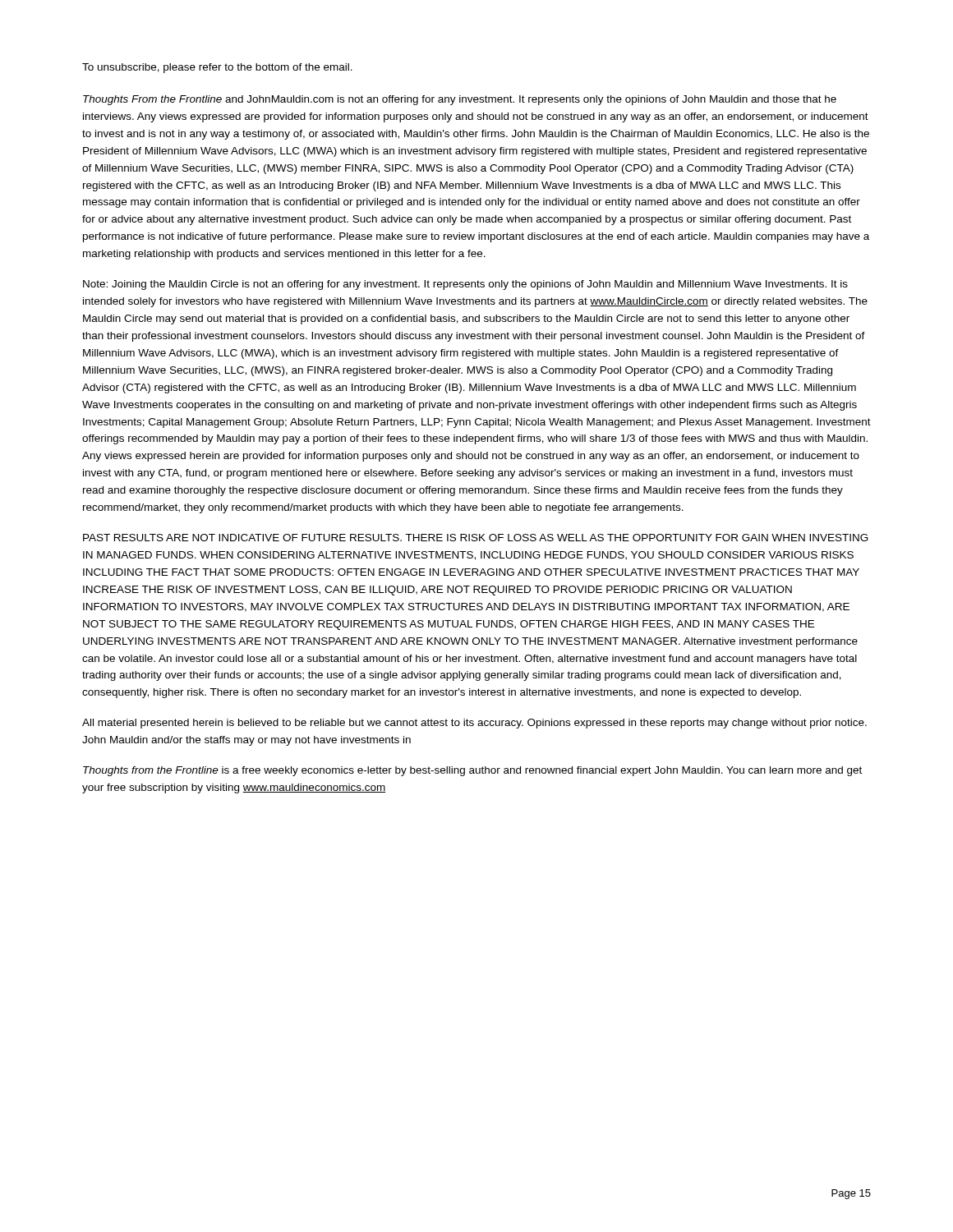Navigate to the passage starting "Thoughts from the"
This screenshot has width=953, height=1232.
[472, 779]
